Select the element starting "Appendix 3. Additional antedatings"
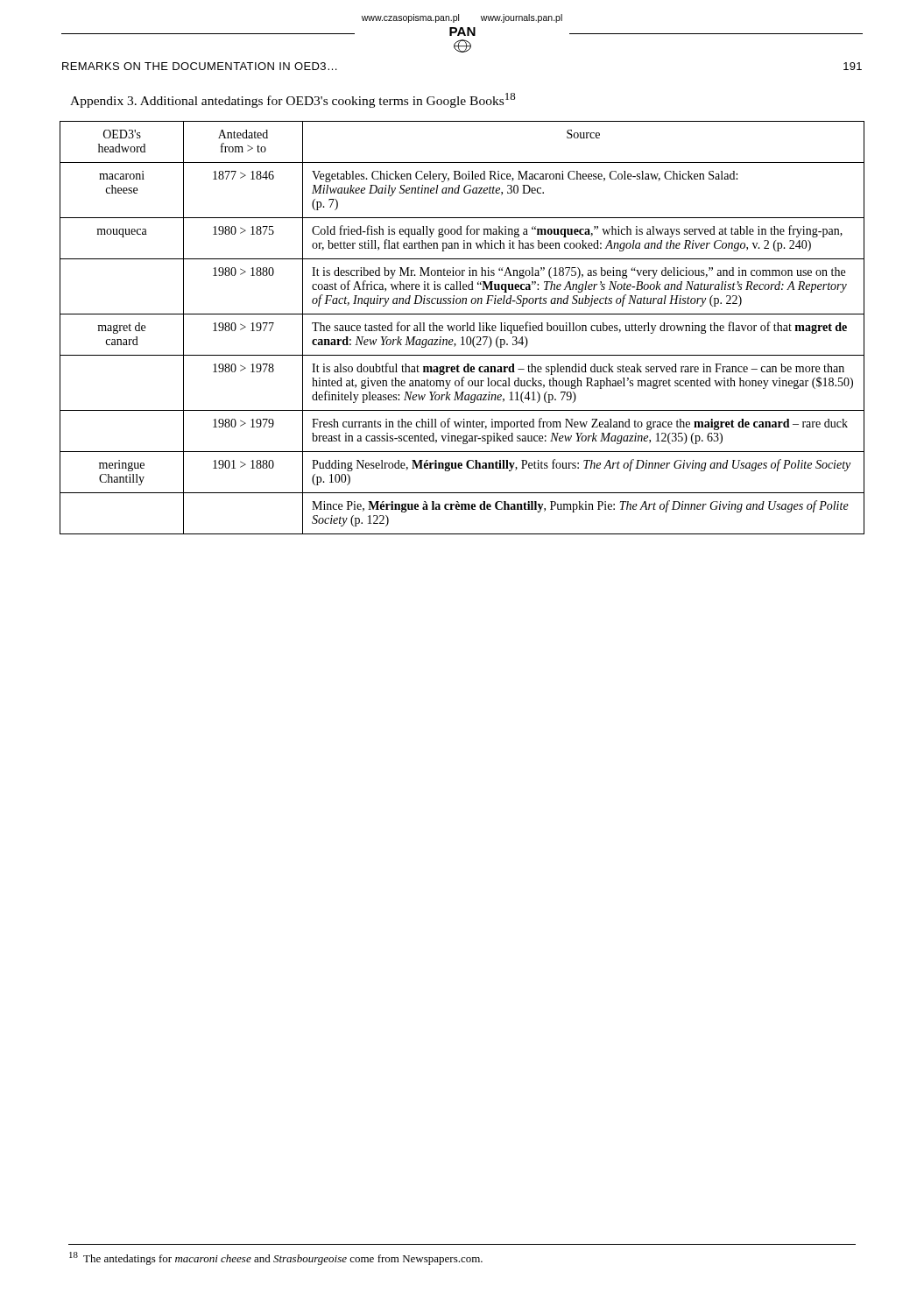 coord(293,99)
